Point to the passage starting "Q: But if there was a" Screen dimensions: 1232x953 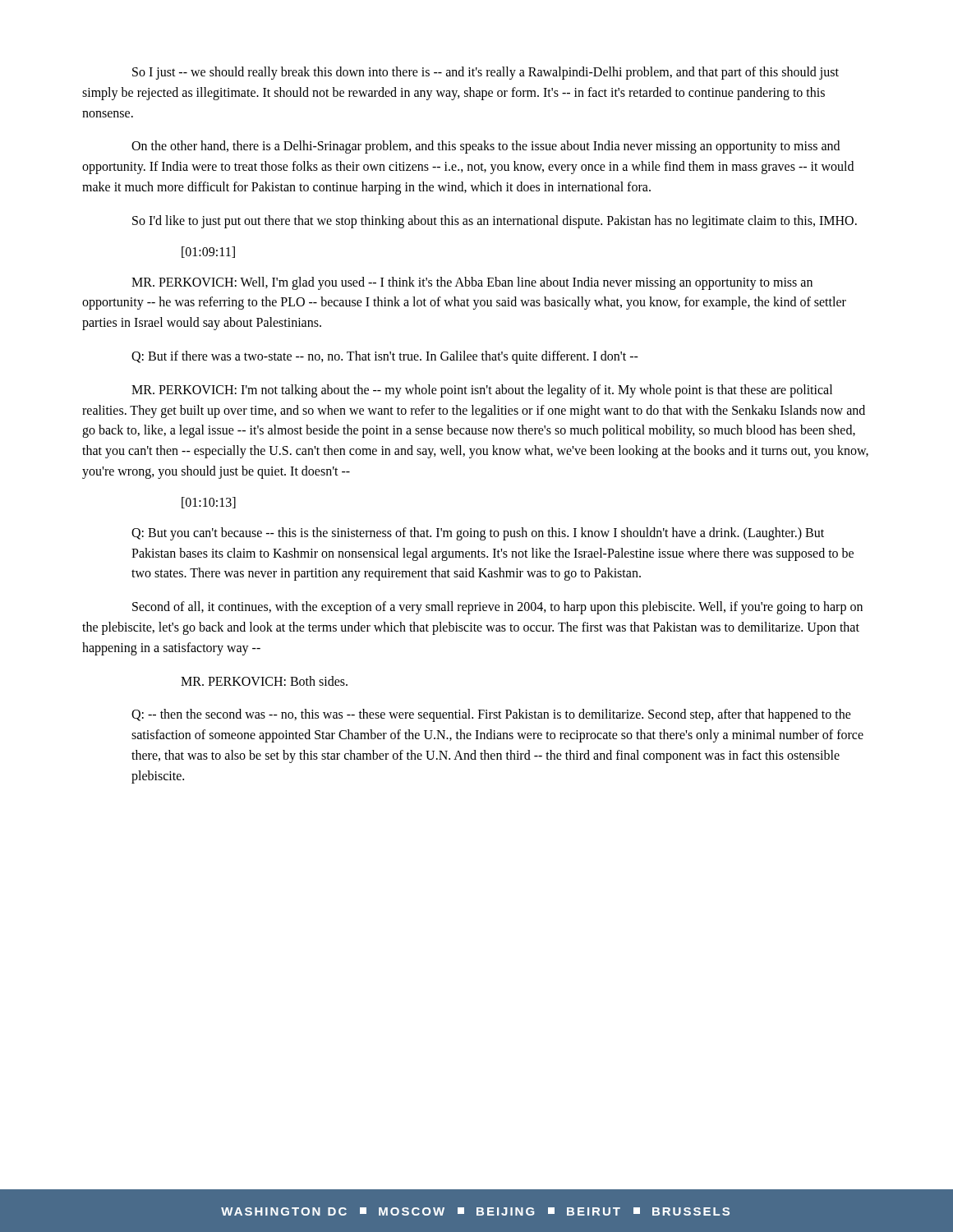[x=501, y=357]
